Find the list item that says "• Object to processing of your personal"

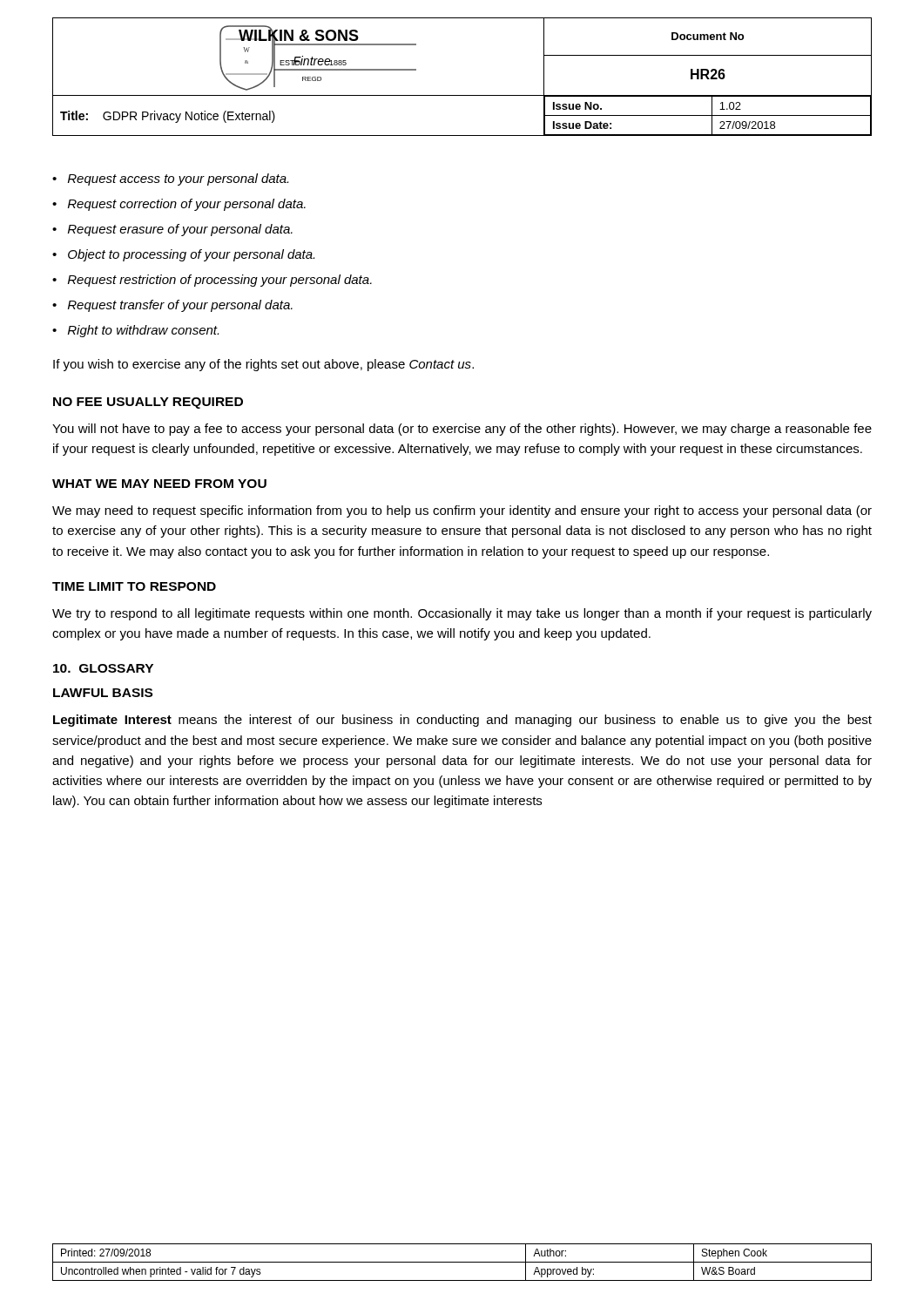184,254
